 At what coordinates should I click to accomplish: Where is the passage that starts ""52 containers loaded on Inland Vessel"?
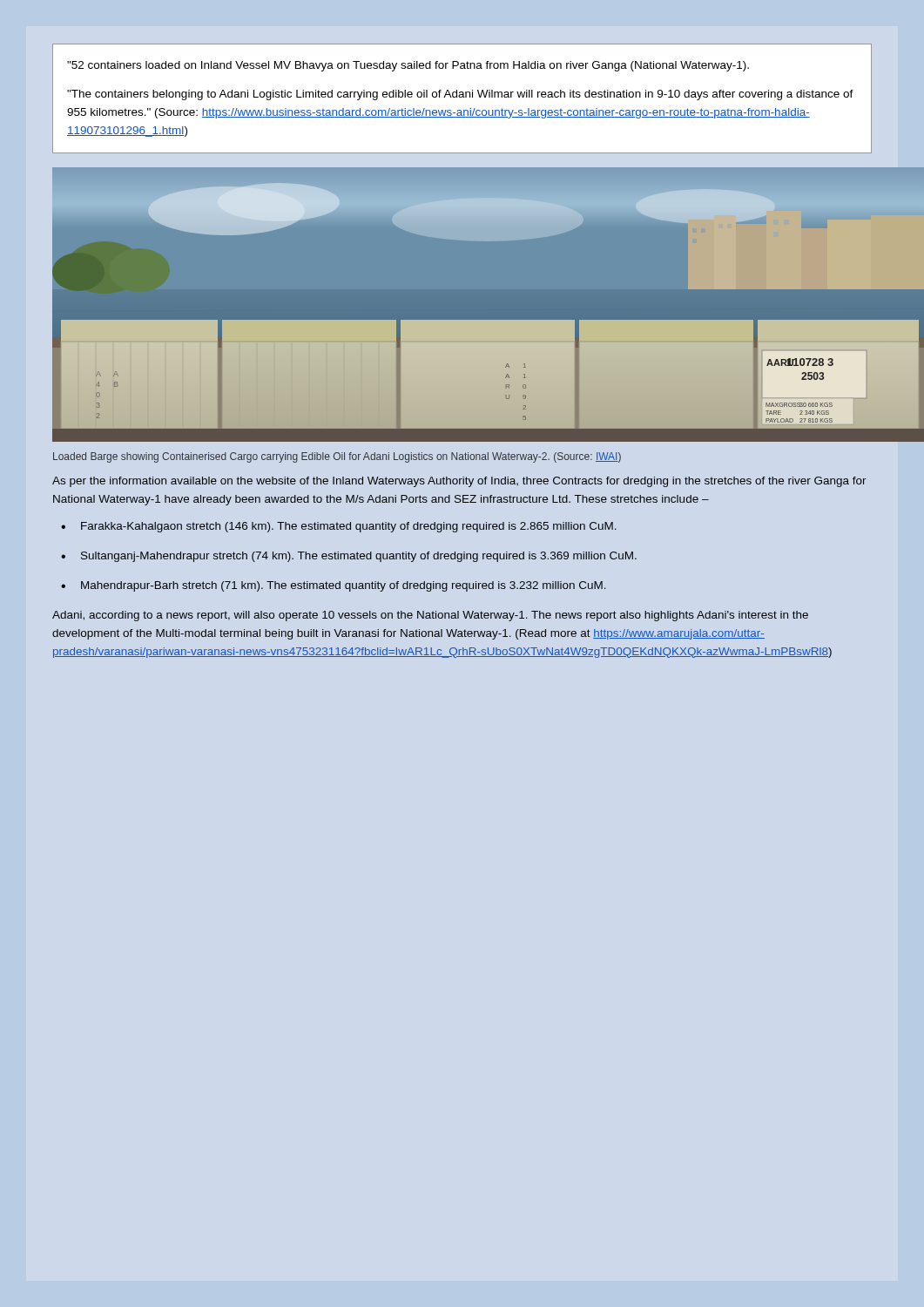pos(462,98)
